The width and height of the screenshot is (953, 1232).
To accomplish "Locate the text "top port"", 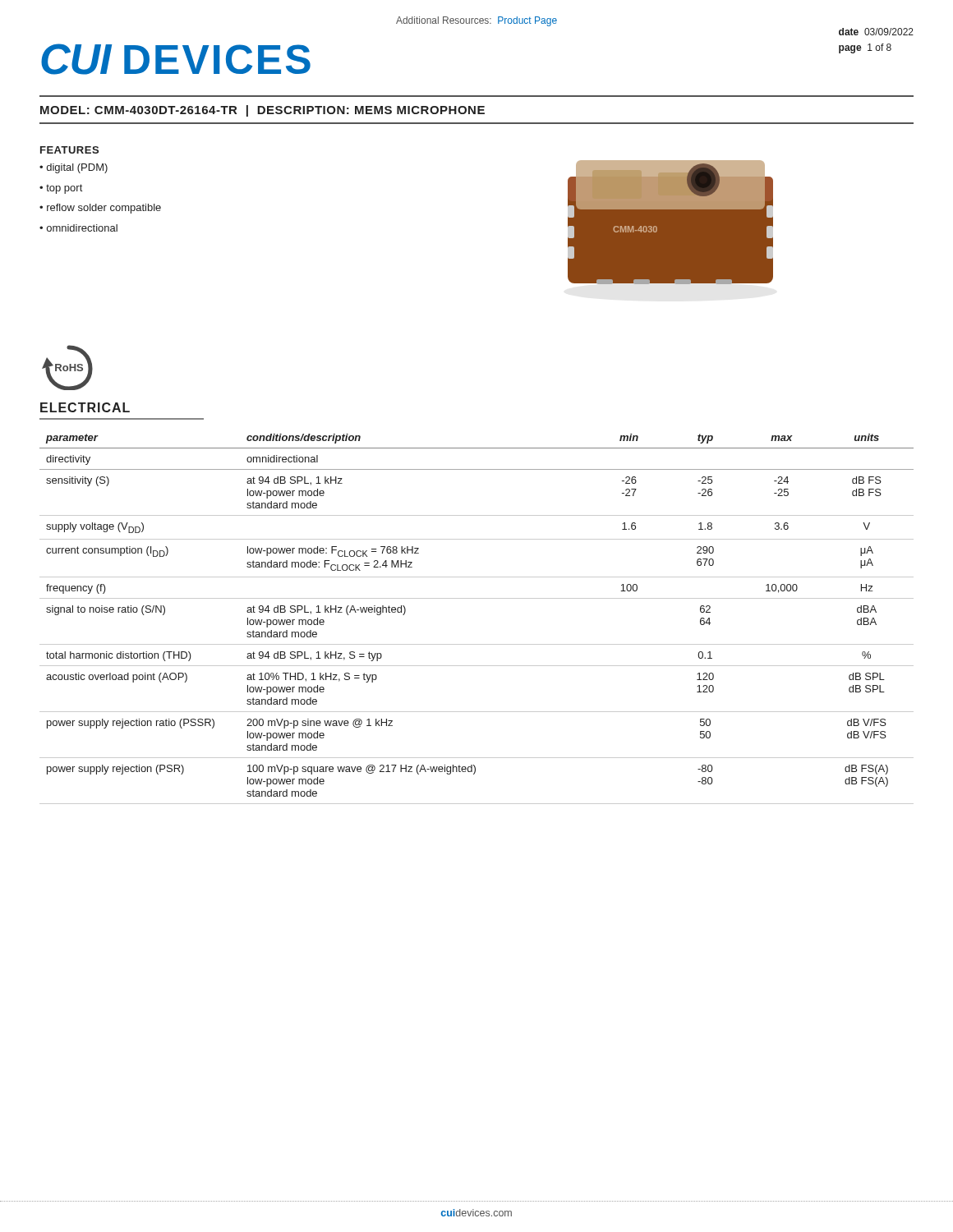I will [x=64, y=187].
